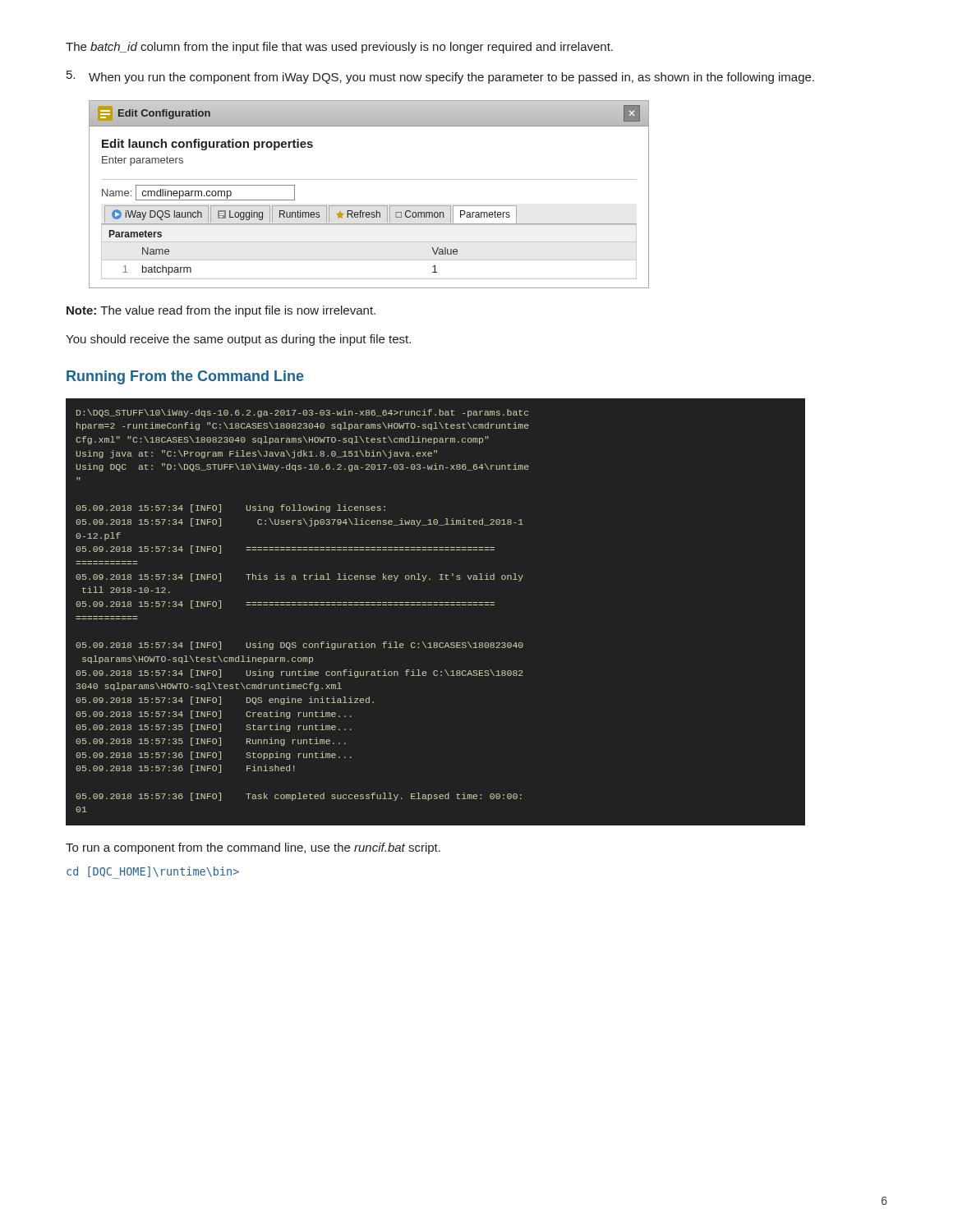Point to the text starting "The batch_id column from the input"
The image size is (953, 1232).
[468, 47]
